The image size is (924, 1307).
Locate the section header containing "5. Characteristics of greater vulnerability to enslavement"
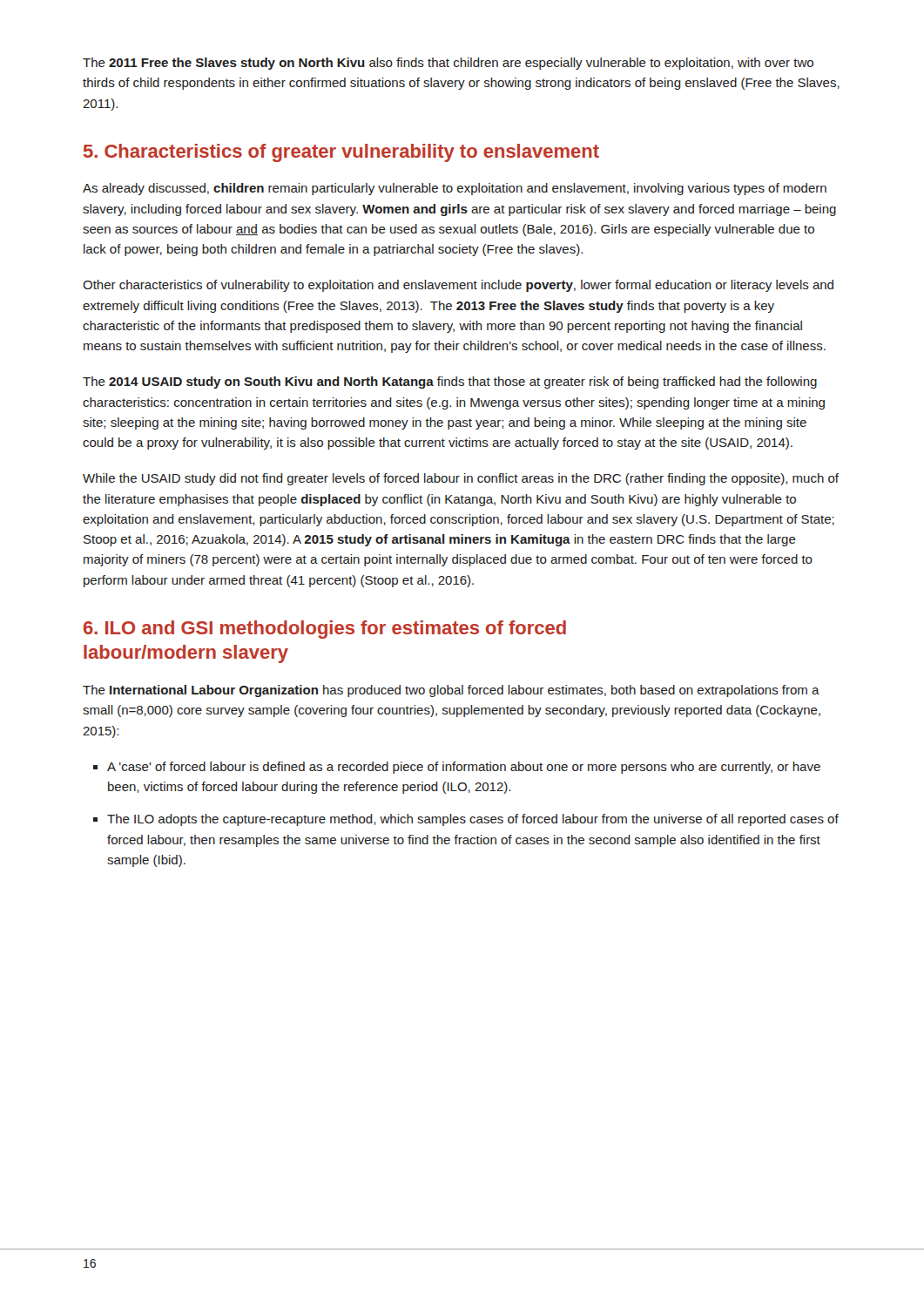[x=341, y=151]
